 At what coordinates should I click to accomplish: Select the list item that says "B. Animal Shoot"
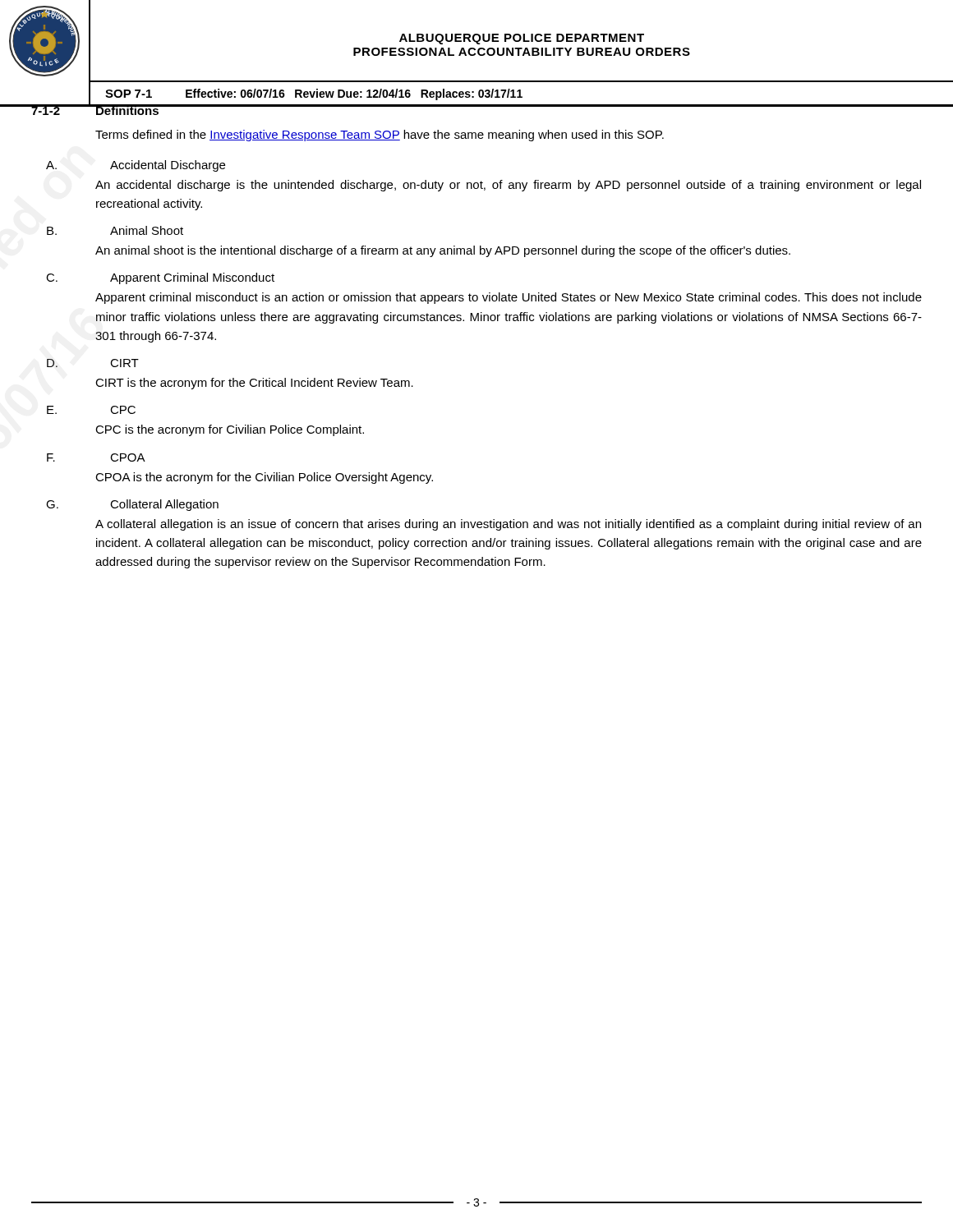tap(107, 230)
